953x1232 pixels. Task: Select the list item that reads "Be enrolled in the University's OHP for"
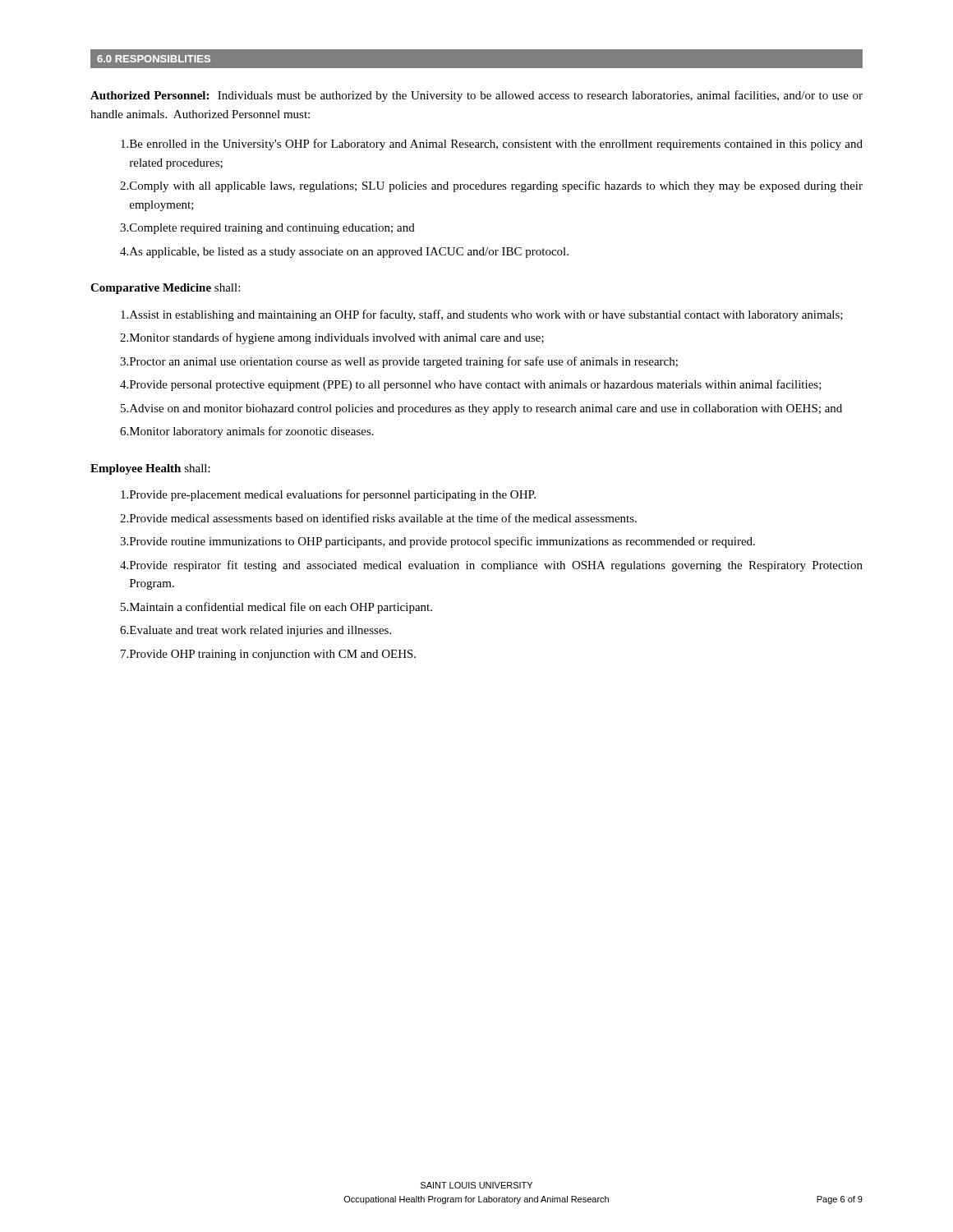point(496,153)
